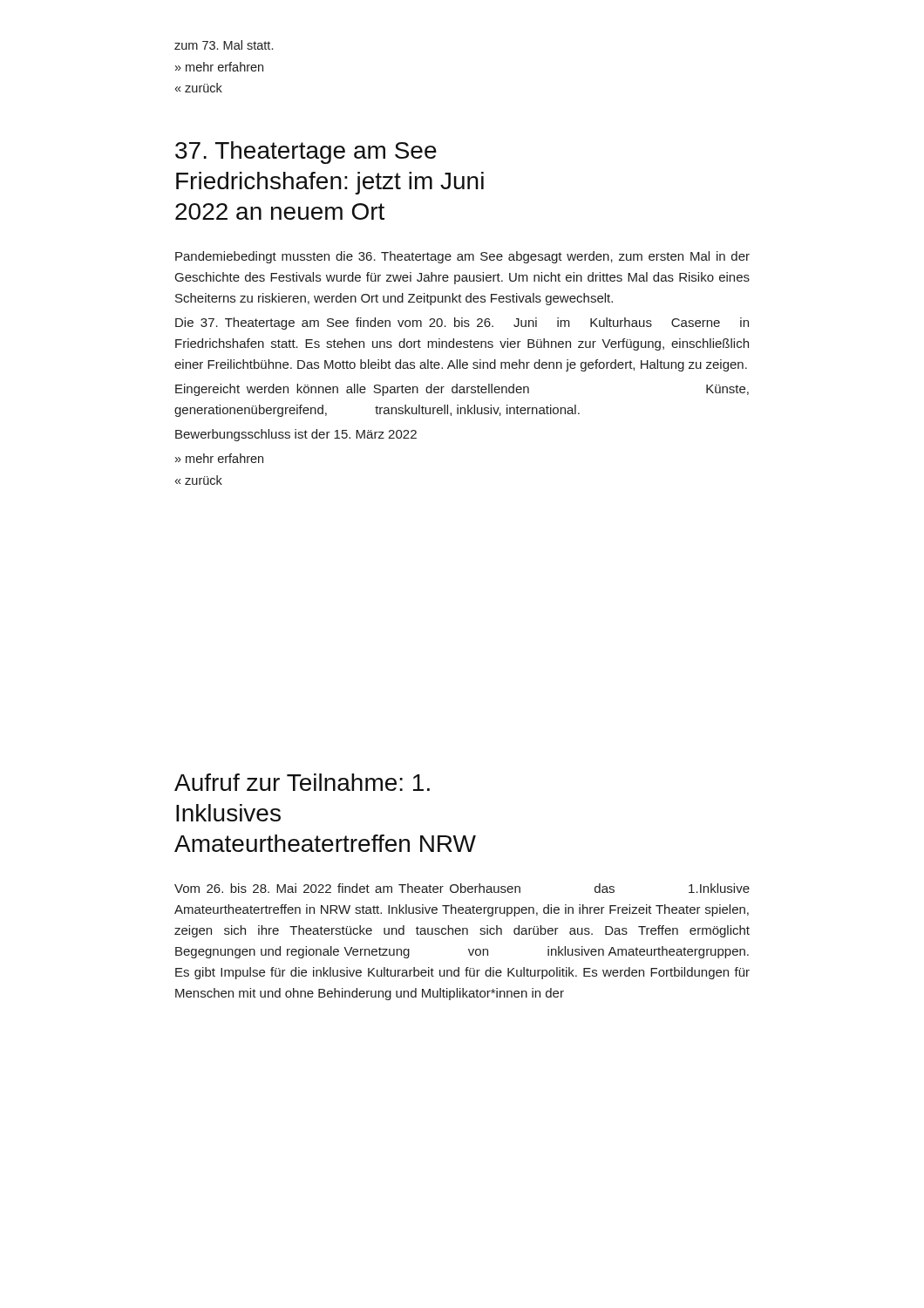Click on the text block that says "Vom 26. bis"
This screenshot has height=1308, width=924.
[x=462, y=941]
